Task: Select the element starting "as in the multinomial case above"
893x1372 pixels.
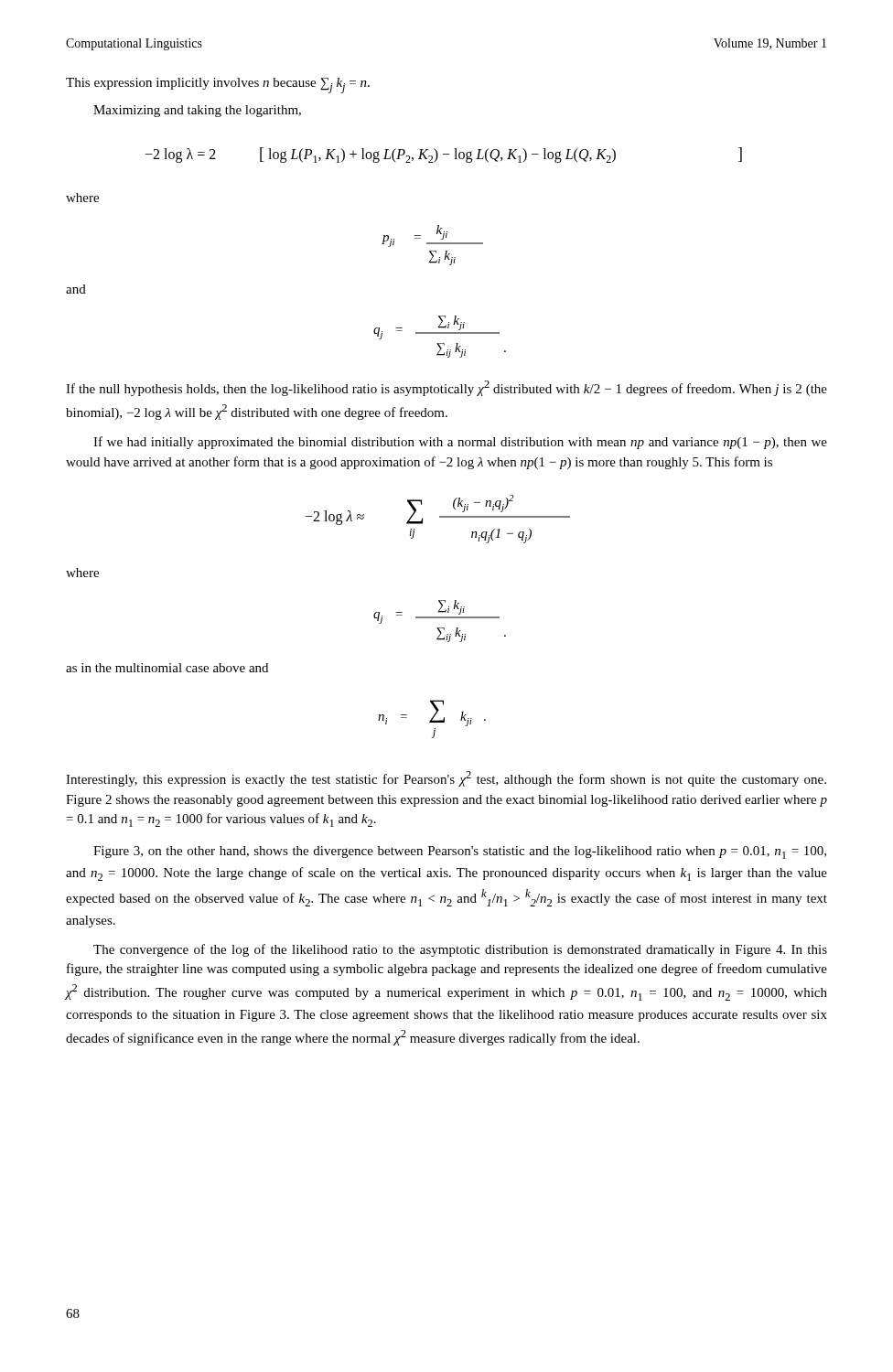Action: pos(167,668)
